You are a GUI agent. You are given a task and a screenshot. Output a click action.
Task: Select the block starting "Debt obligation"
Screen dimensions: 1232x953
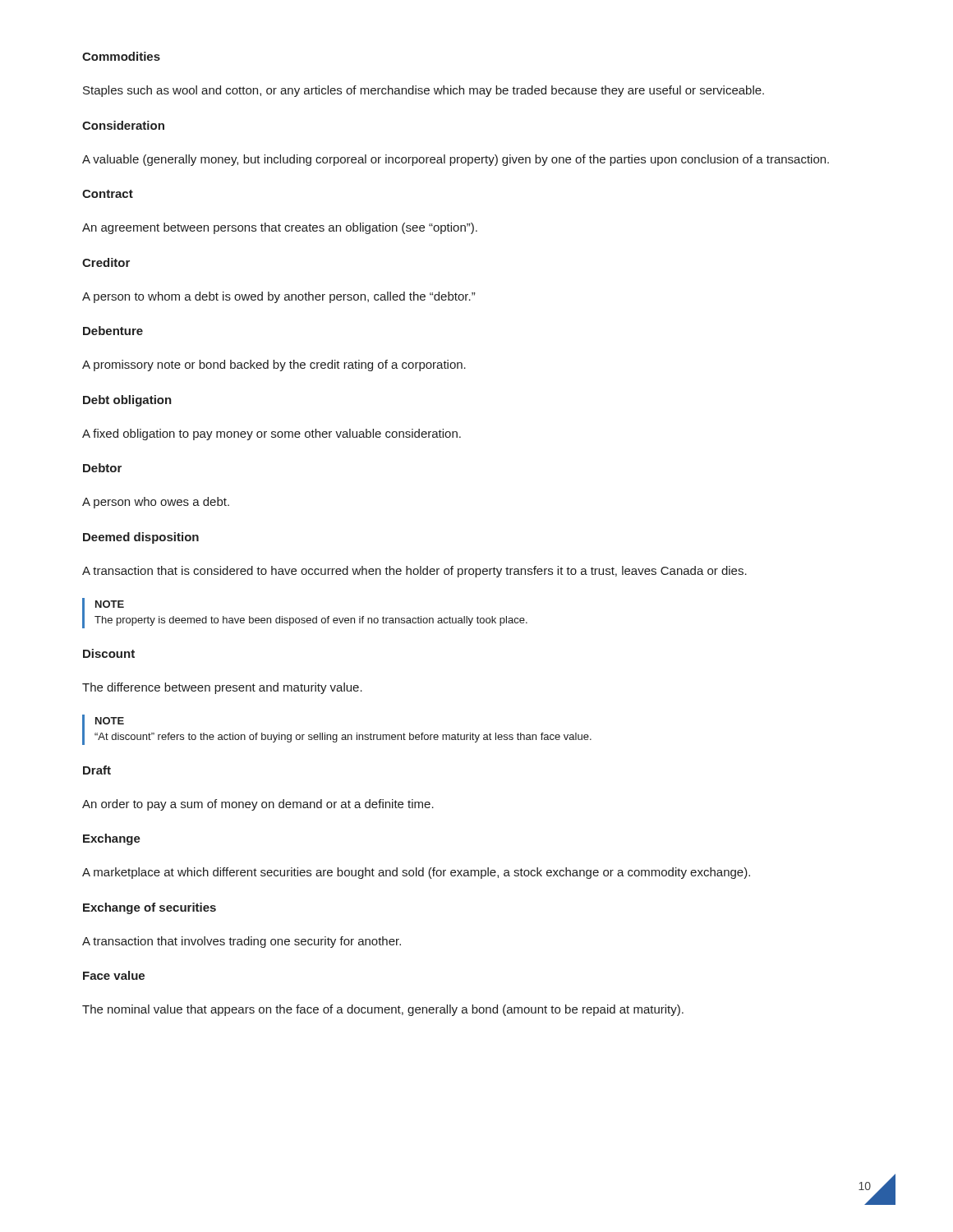127,401
